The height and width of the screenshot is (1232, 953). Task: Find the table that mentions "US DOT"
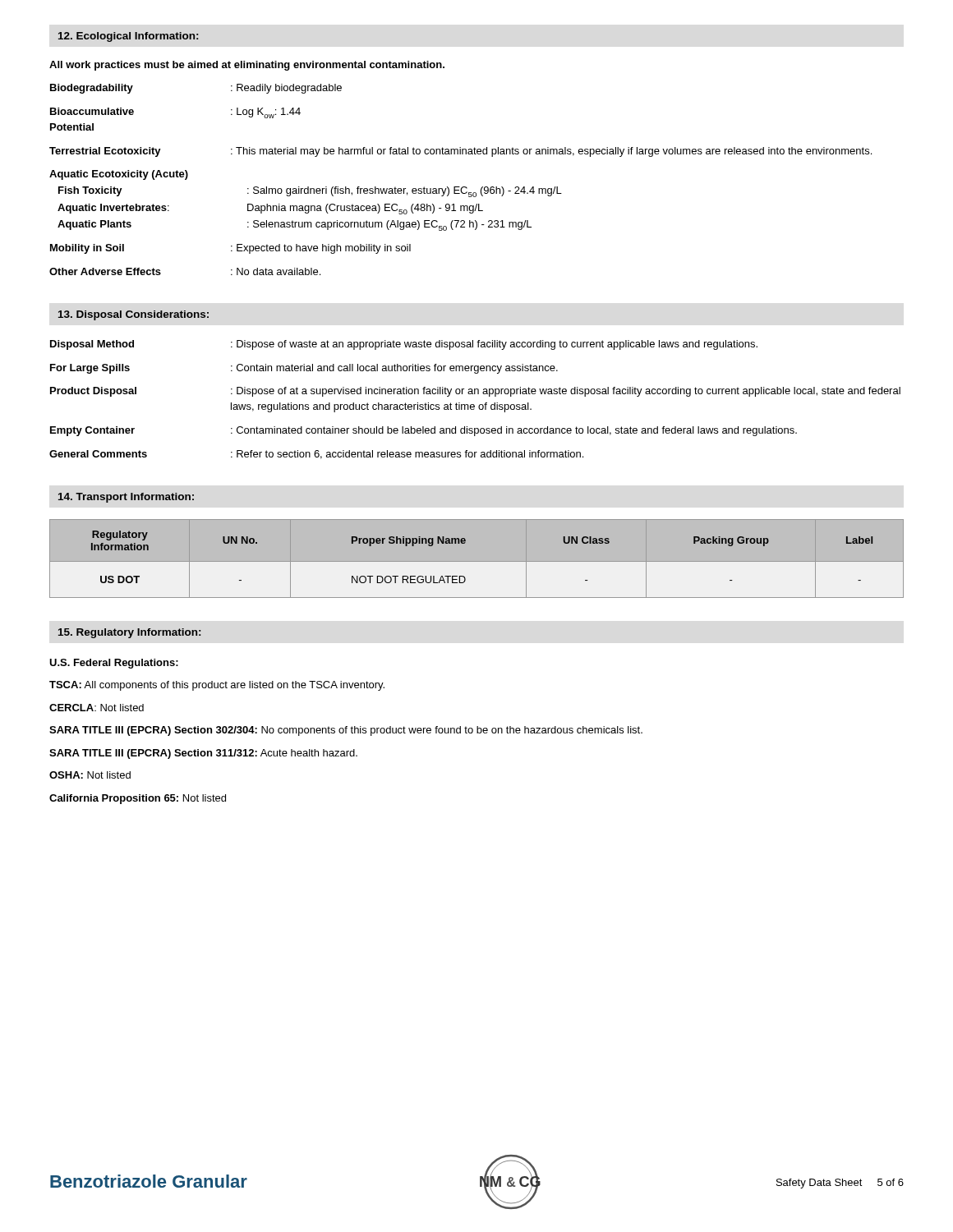pyautogui.click(x=476, y=558)
